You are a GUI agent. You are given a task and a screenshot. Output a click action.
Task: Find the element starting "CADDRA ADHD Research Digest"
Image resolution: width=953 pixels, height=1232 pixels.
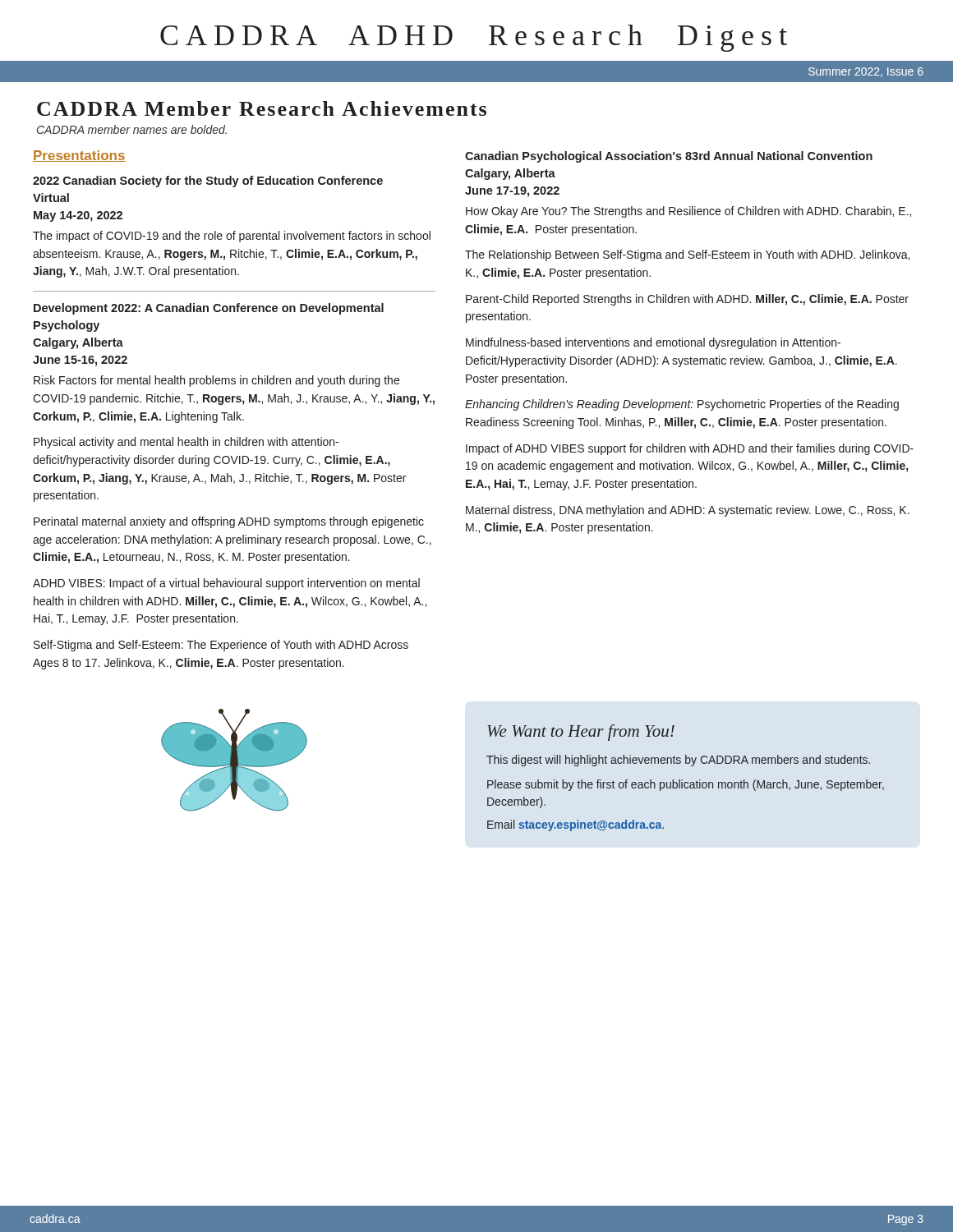(x=476, y=35)
